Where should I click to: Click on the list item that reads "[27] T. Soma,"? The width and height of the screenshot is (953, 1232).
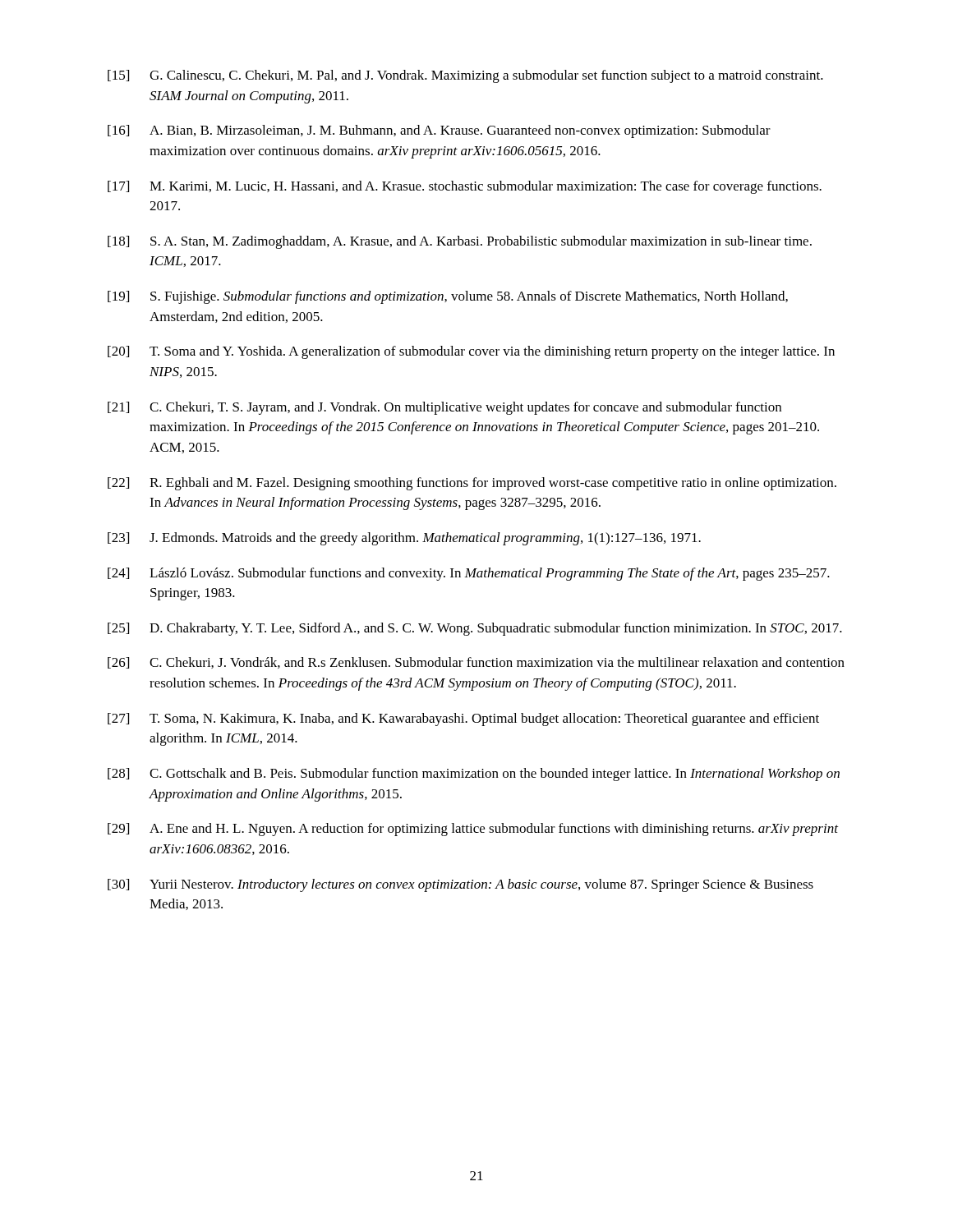pos(476,729)
